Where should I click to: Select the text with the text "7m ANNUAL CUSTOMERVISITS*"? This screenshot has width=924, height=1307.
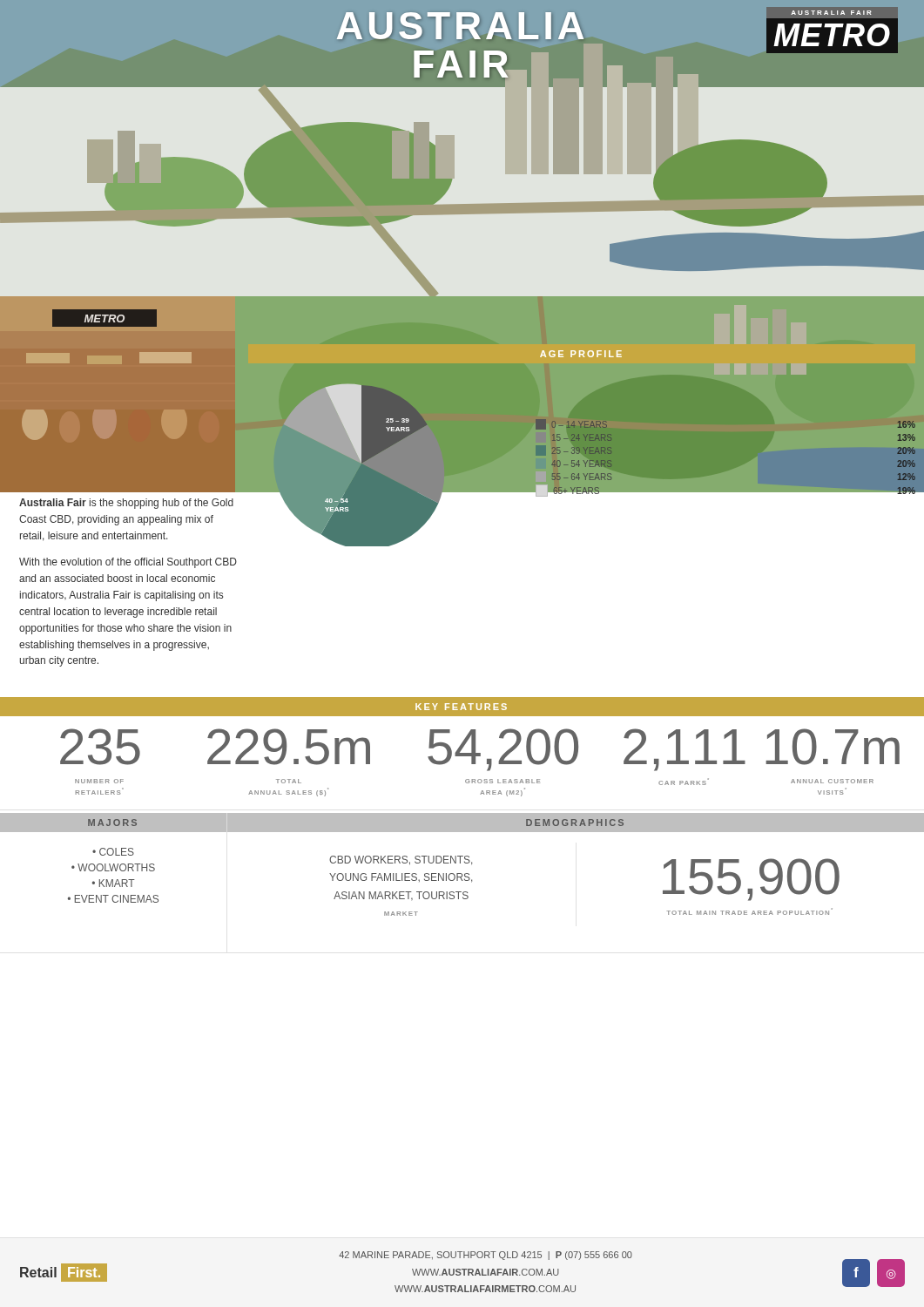(833, 759)
